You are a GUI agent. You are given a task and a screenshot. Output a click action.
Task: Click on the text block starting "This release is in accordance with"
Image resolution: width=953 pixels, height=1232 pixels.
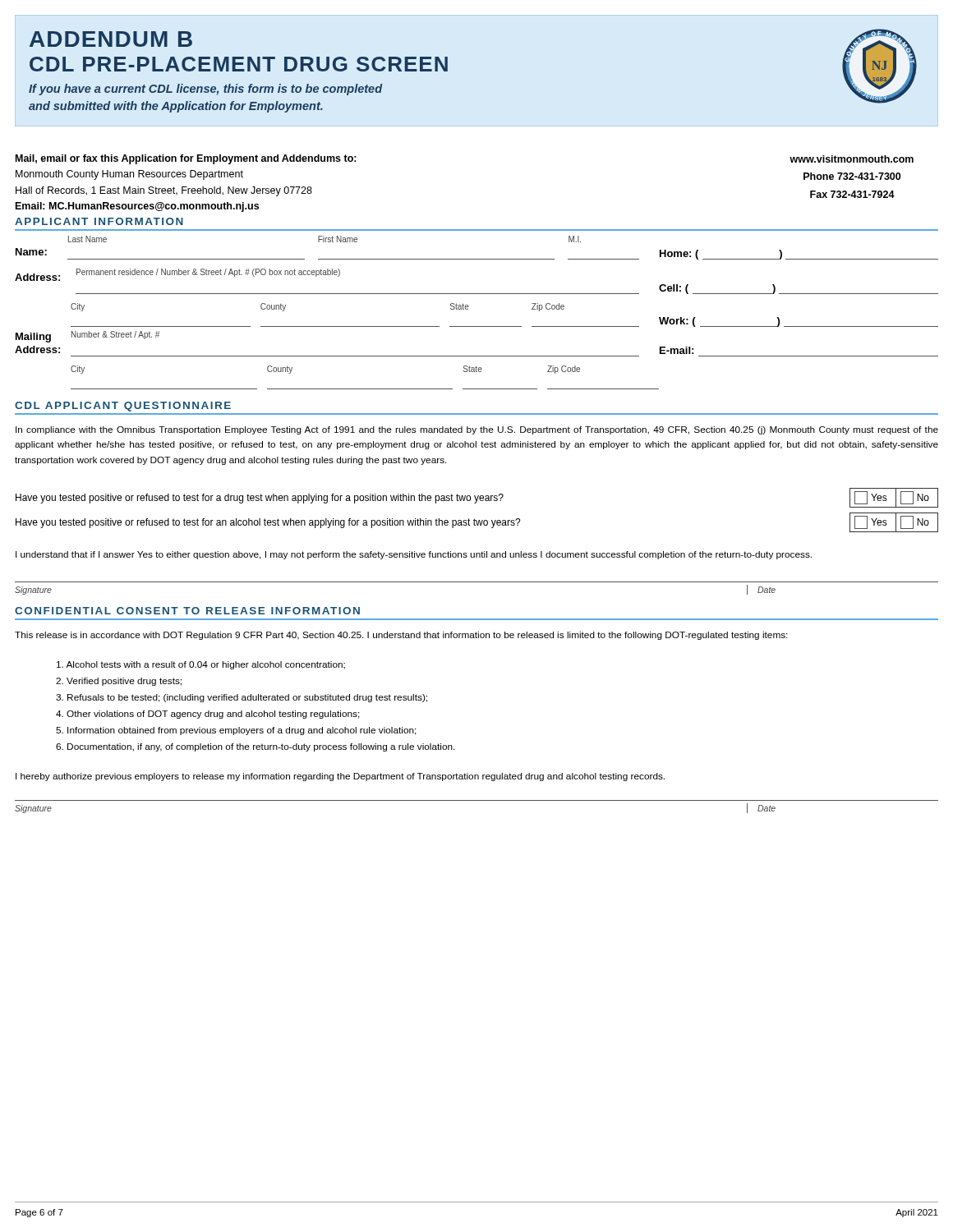pos(476,635)
